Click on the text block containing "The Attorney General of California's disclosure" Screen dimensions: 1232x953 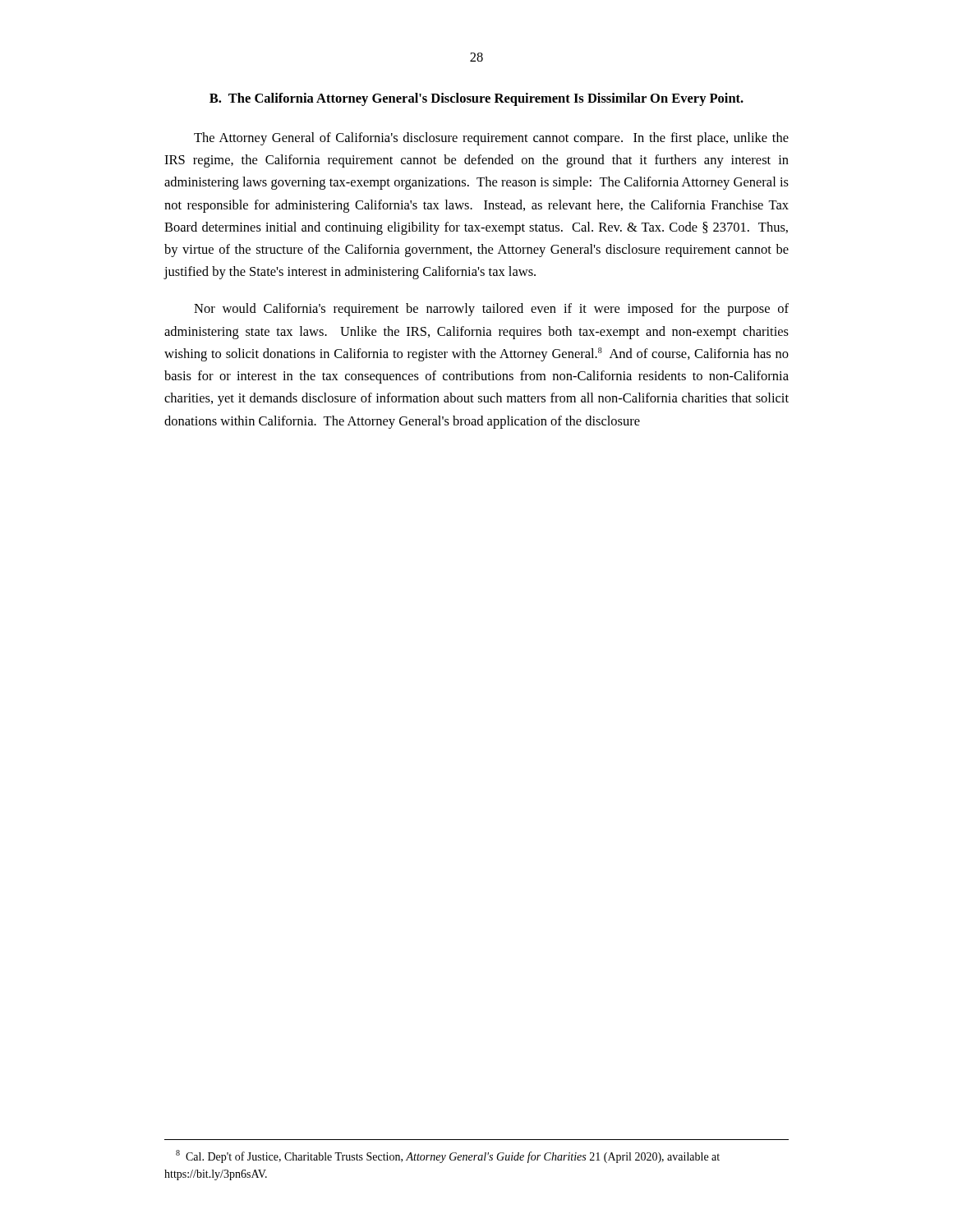(476, 205)
